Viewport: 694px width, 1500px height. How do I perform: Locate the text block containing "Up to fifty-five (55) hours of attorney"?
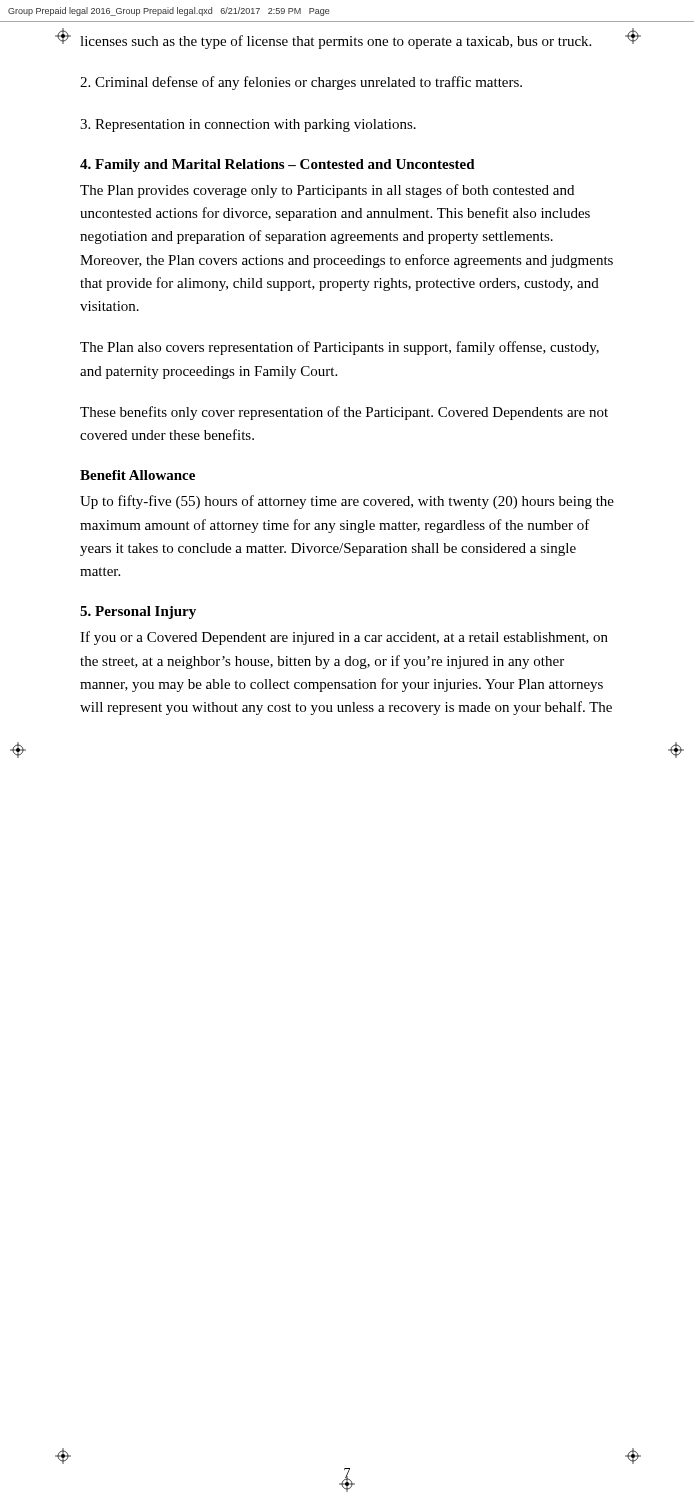[347, 536]
